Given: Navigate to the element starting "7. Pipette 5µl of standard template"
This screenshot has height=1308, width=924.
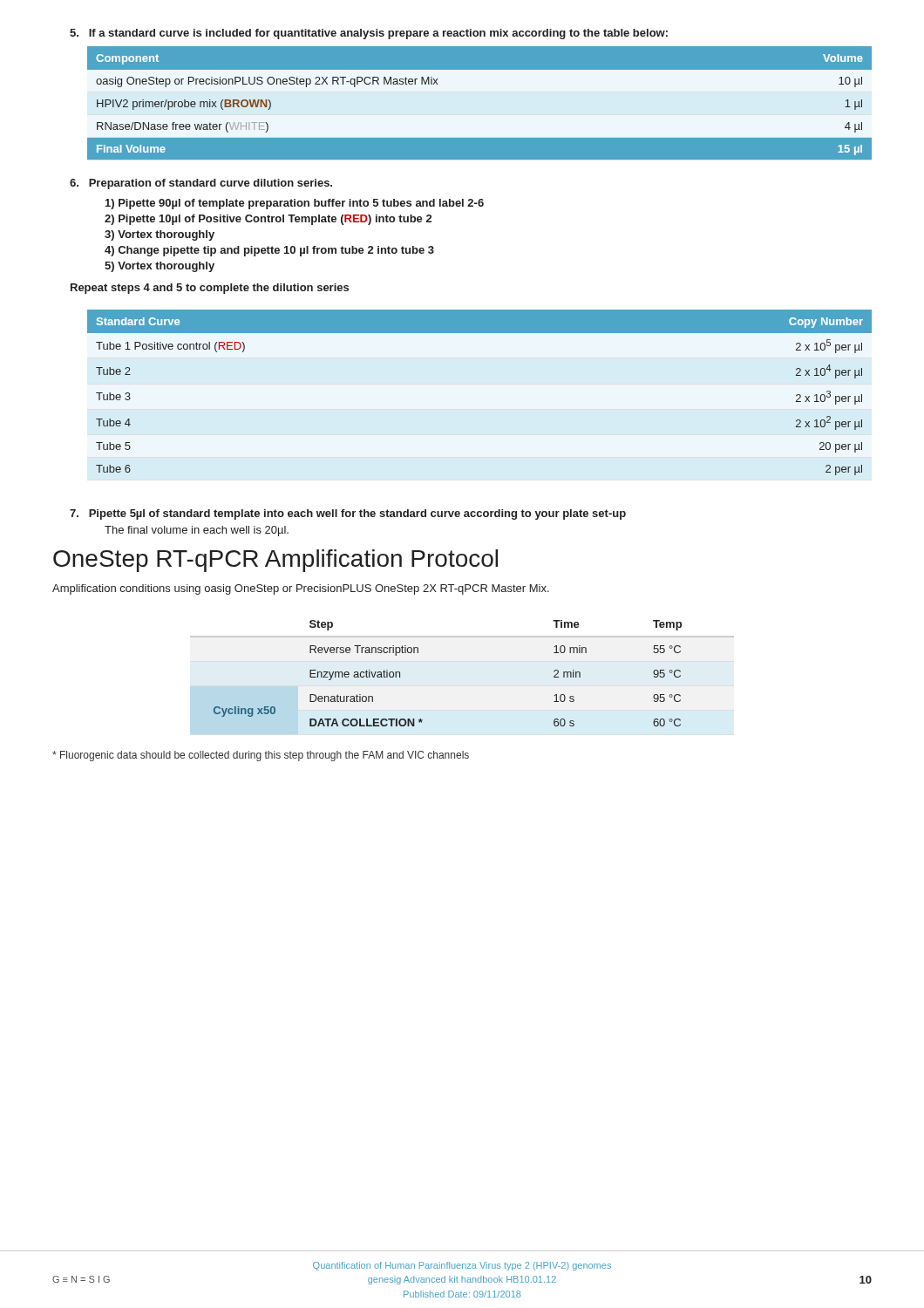Looking at the screenshot, I should coord(348,513).
